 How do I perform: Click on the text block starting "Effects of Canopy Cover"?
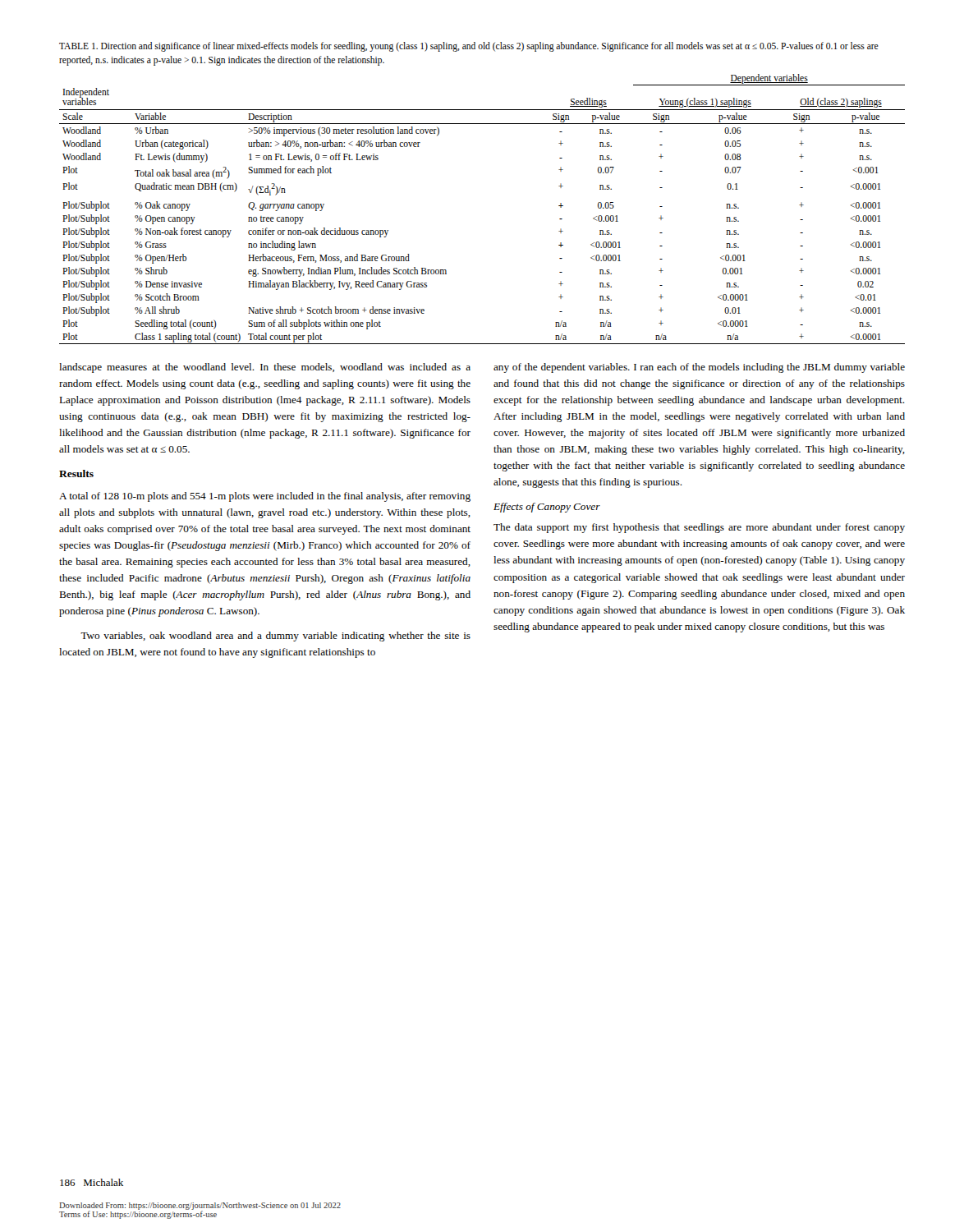(x=547, y=507)
